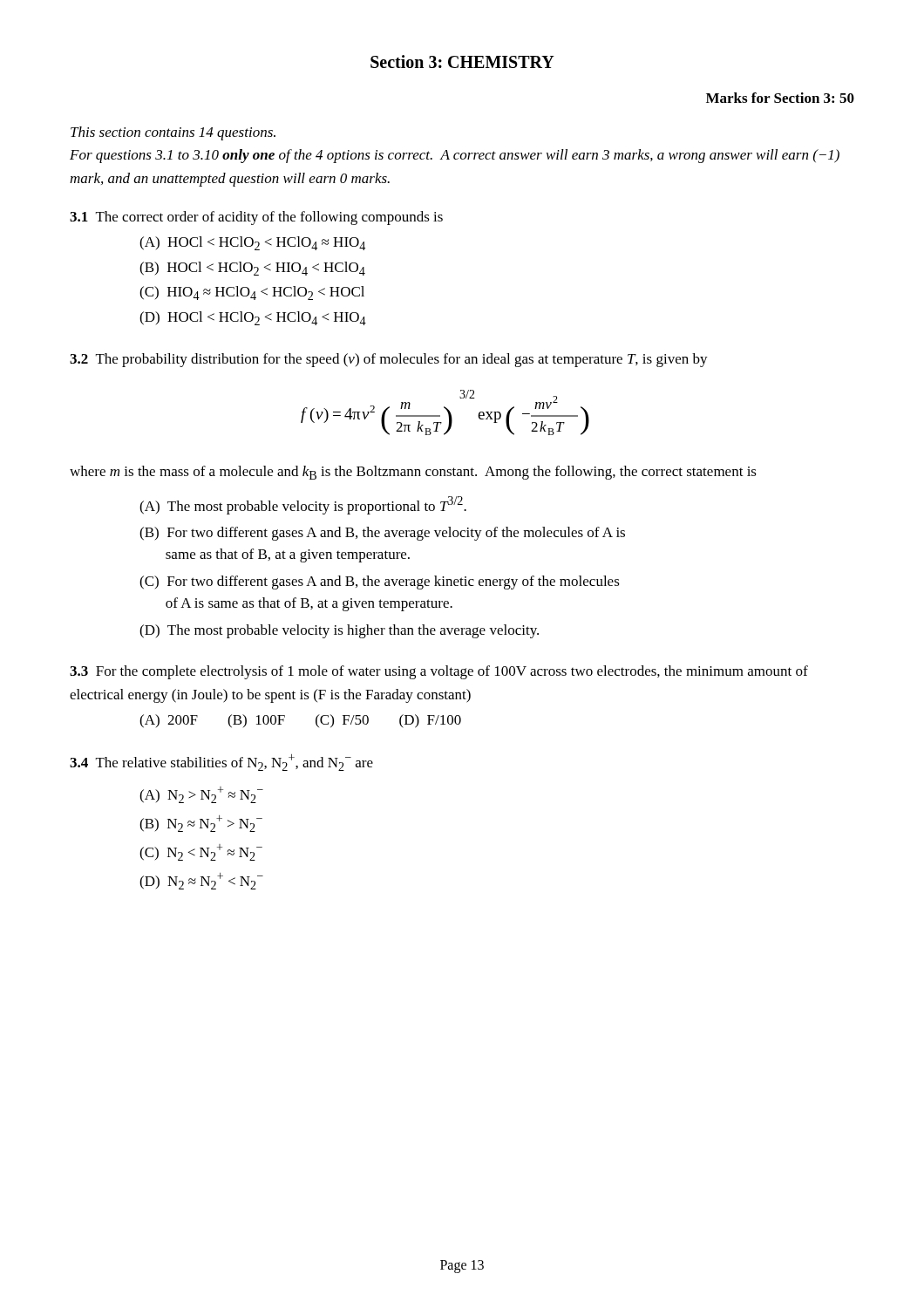924x1308 pixels.
Task: Locate the region starting "(A) The most"
Action: [x=303, y=504]
